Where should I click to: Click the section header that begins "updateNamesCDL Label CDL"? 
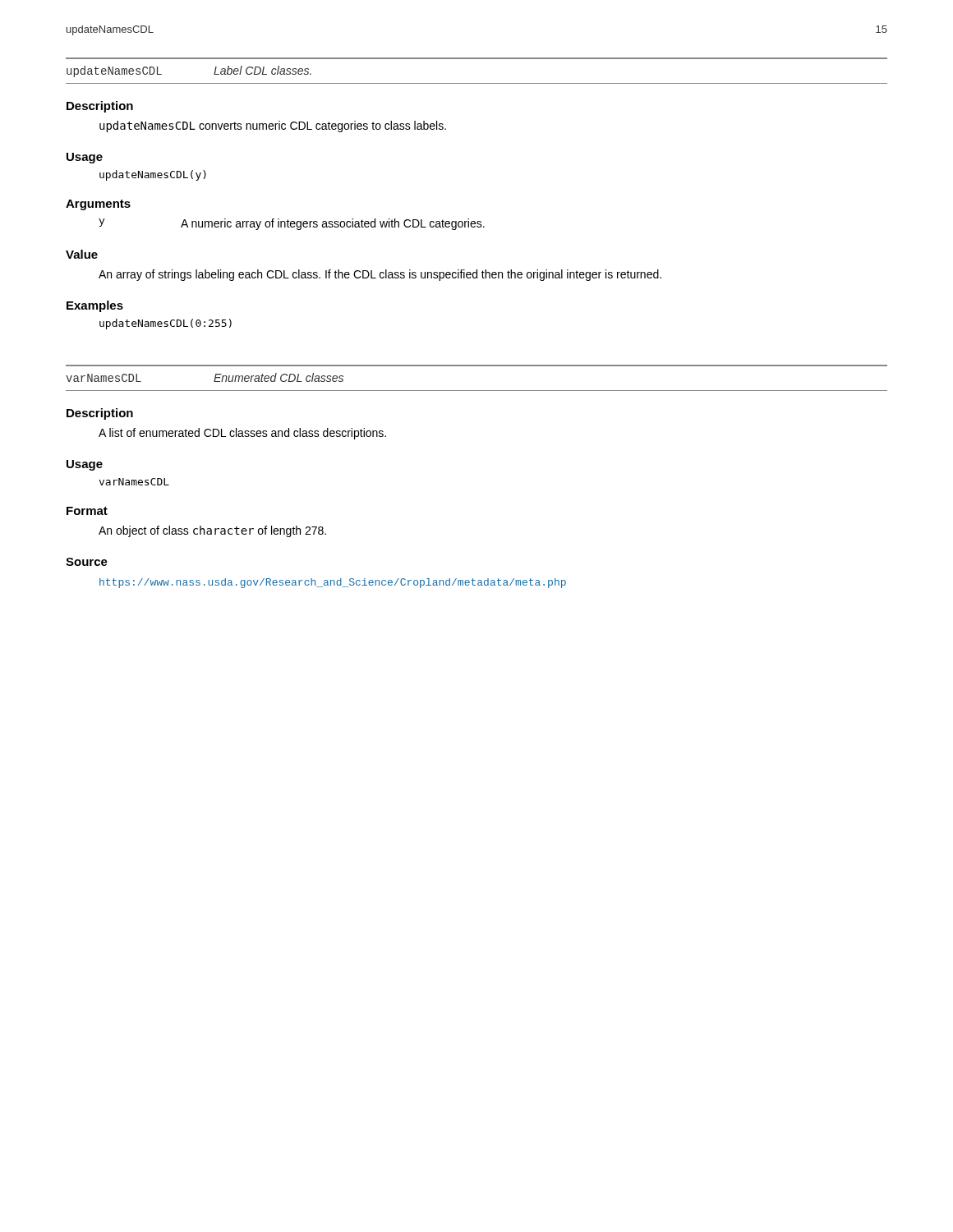pyautogui.click(x=189, y=71)
